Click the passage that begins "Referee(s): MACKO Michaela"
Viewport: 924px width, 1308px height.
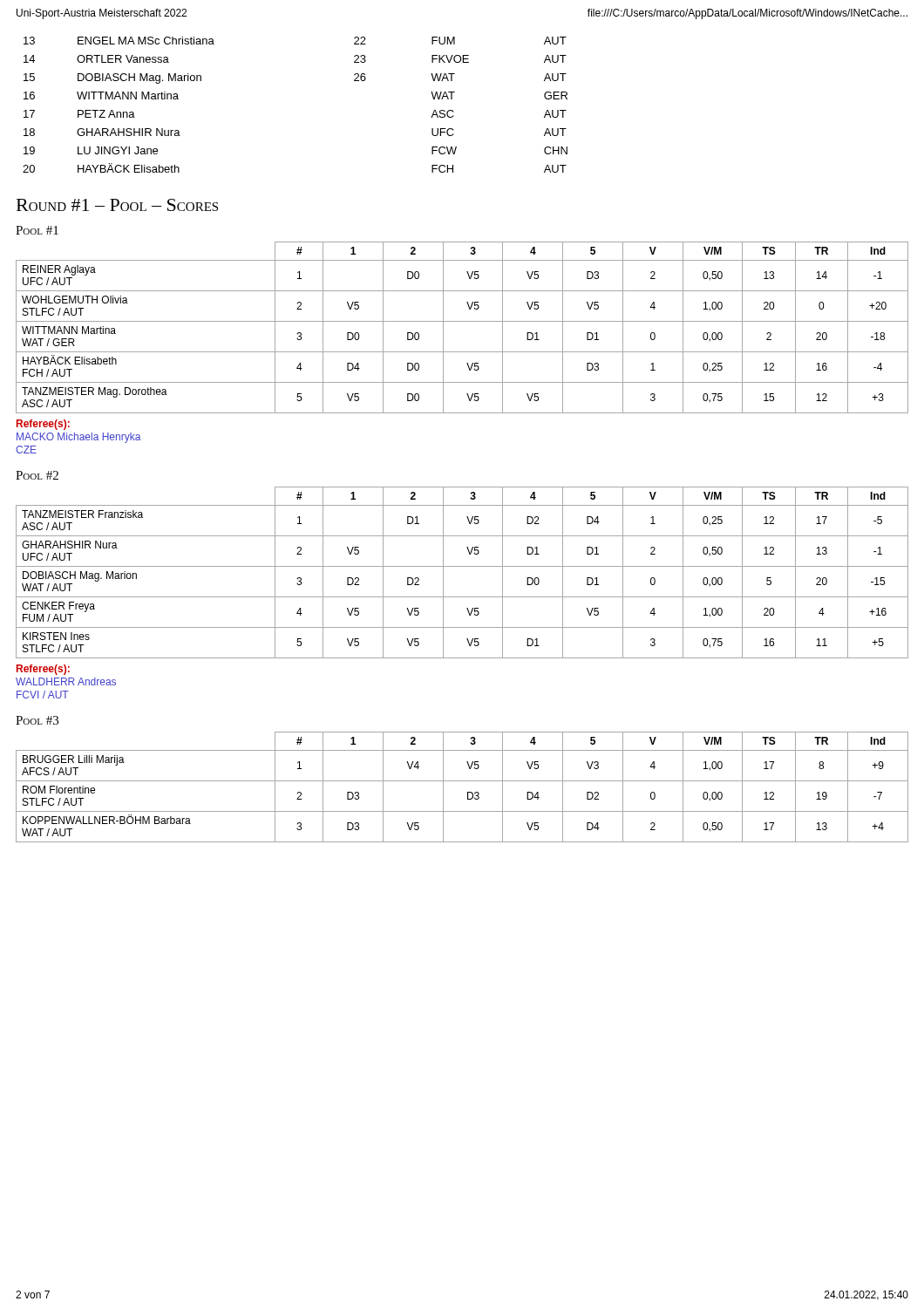tap(43, 425)
